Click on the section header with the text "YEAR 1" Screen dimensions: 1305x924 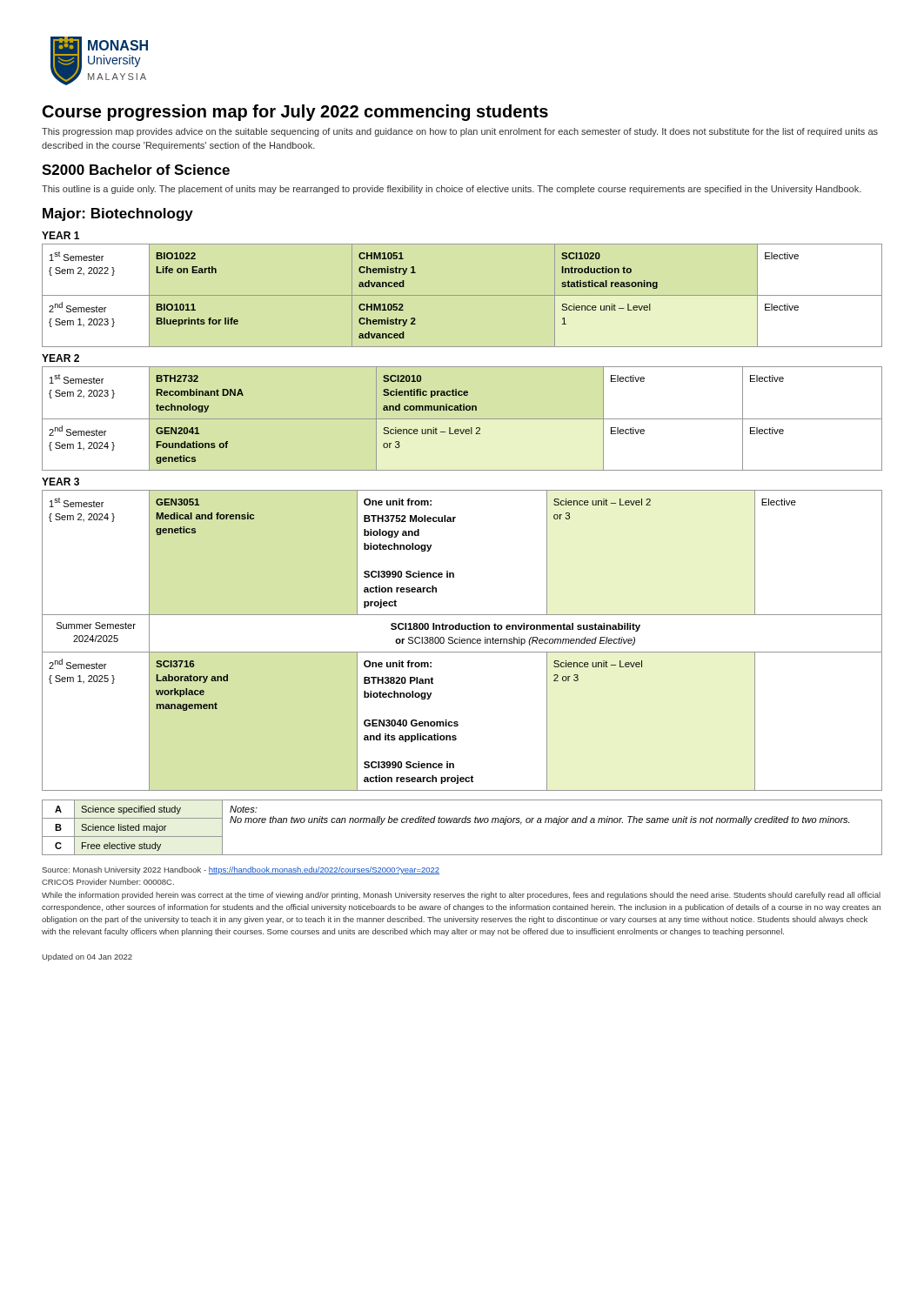click(x=462, y=236)
